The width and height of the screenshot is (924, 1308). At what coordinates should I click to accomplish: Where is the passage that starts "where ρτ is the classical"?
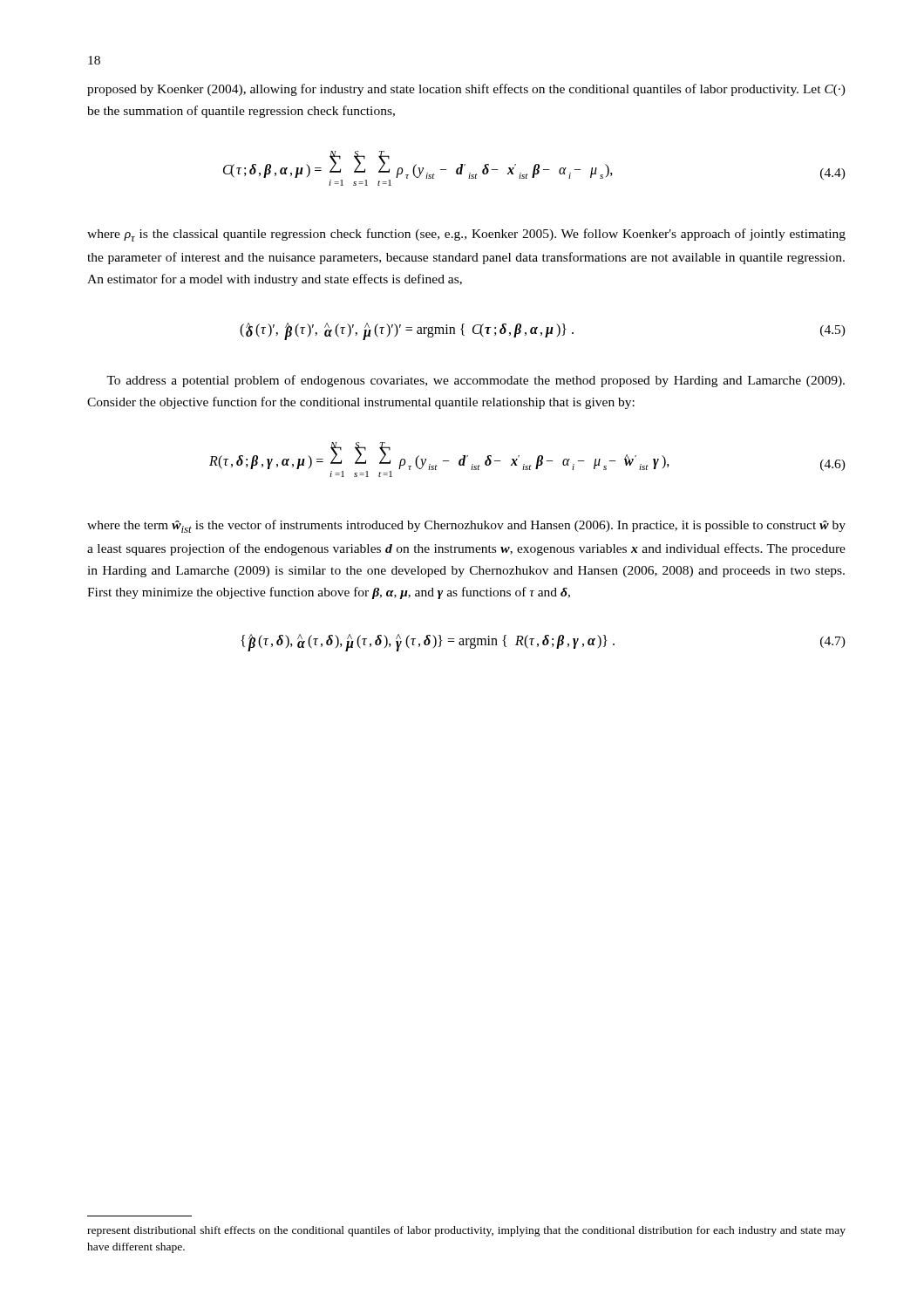pyautogui.click(x=466, y=256)
